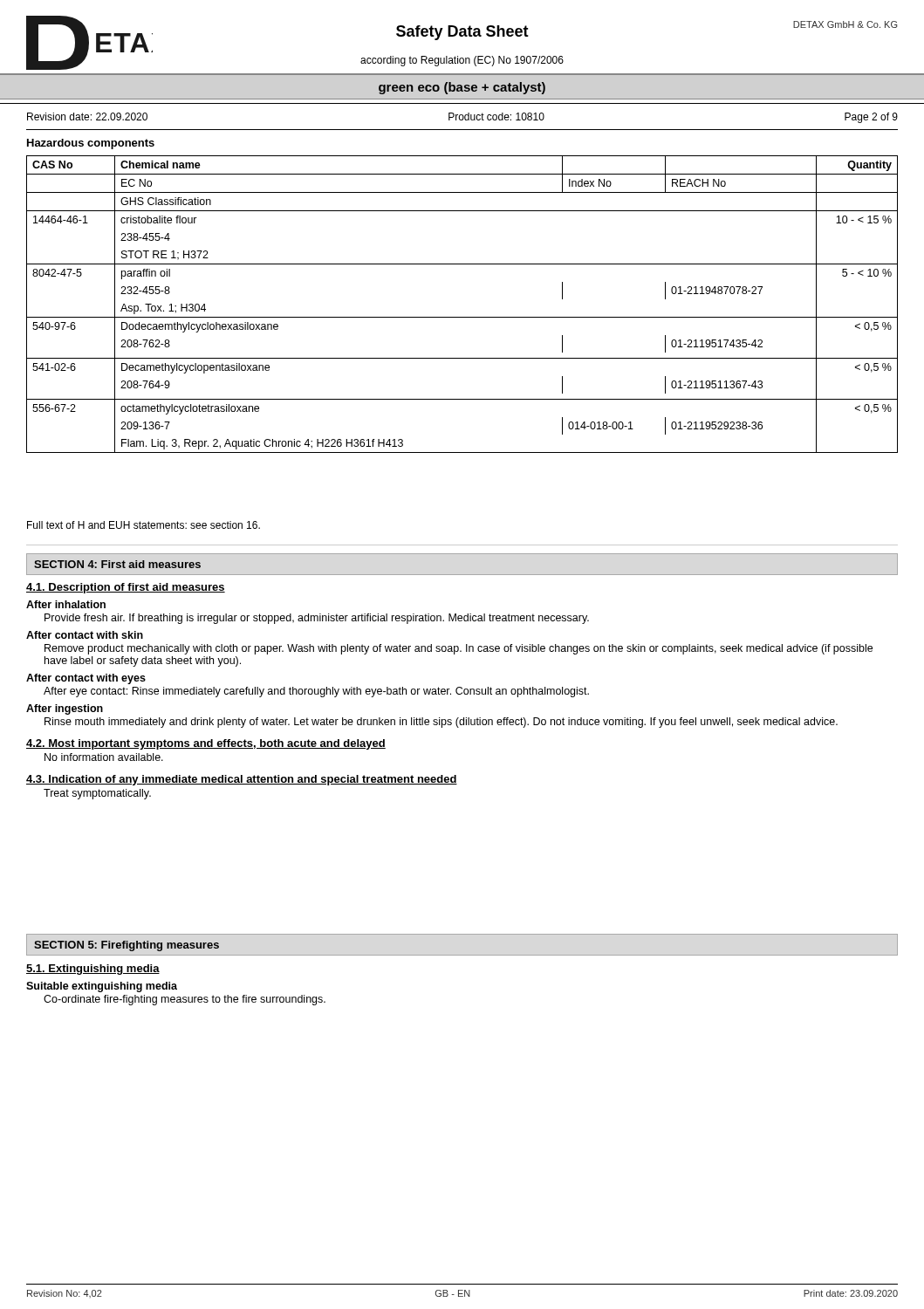Select the text starting "4.3. Indication of any"
This screenshot has height=1309, width=924.
(x=241, y=779)
